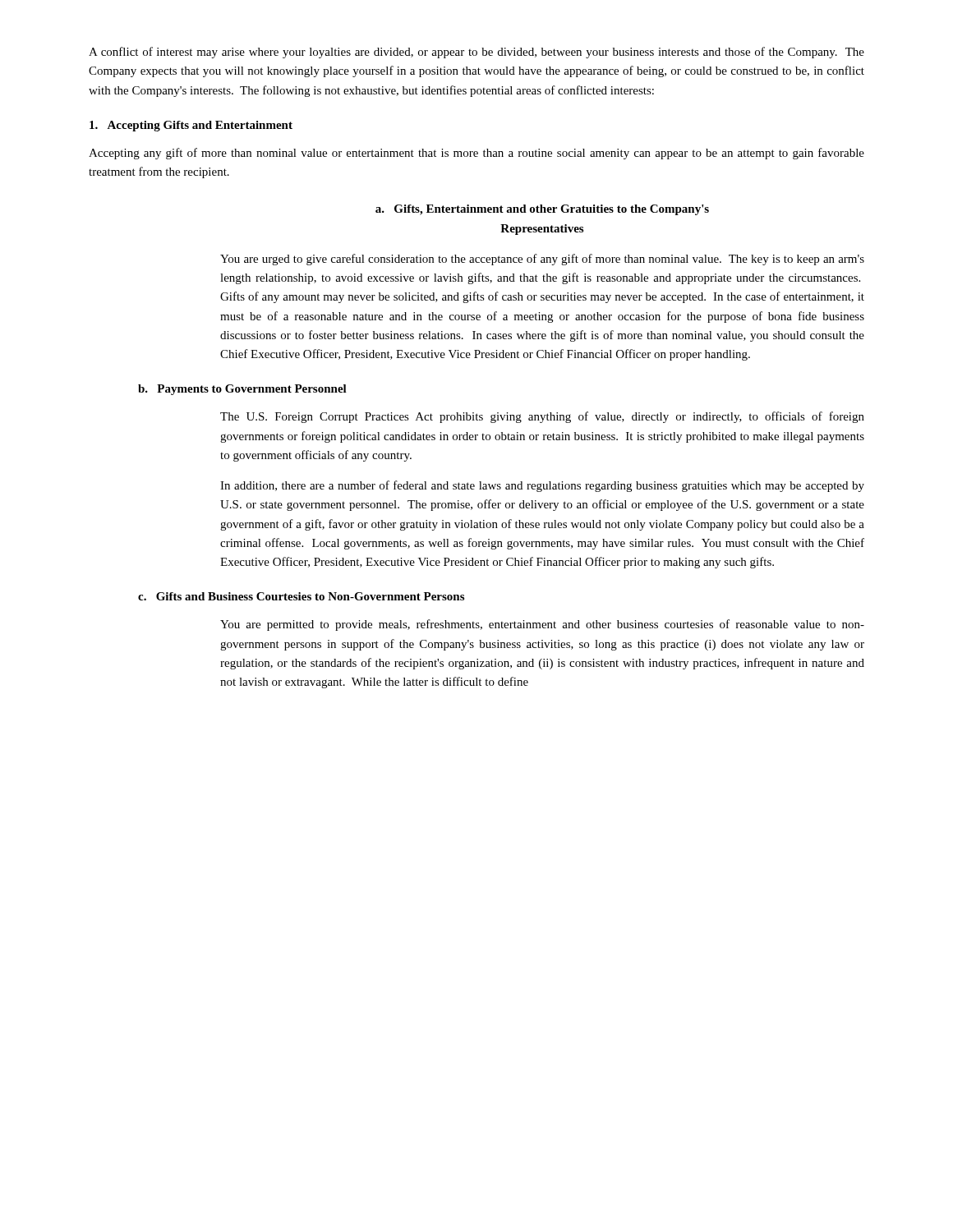Locate the region starting "You are urged to give careful"
Image resolution: width=953 pixels, height=1232 pixels.
[x=542, y=306]
